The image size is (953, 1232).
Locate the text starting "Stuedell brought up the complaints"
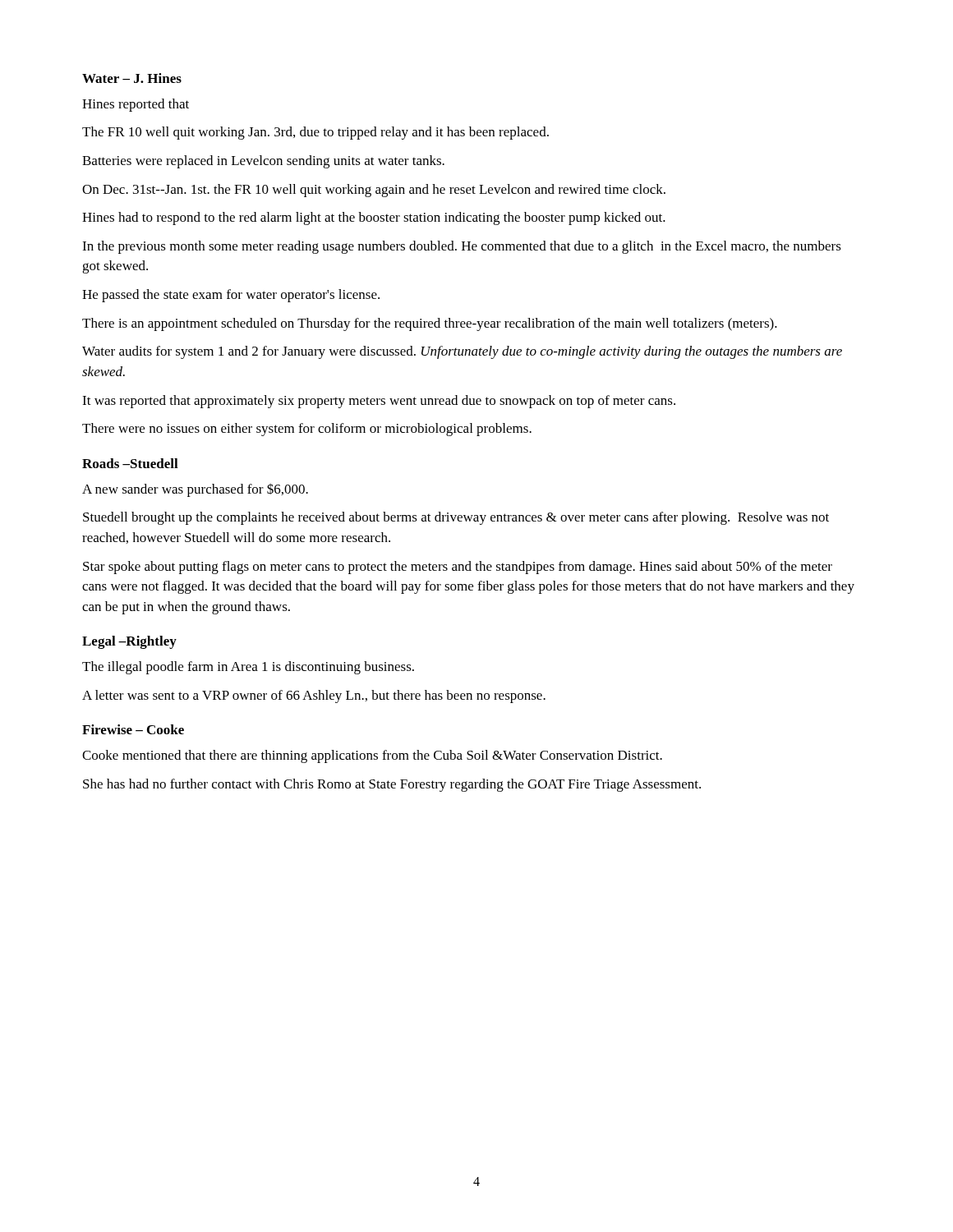pos(456,527)
